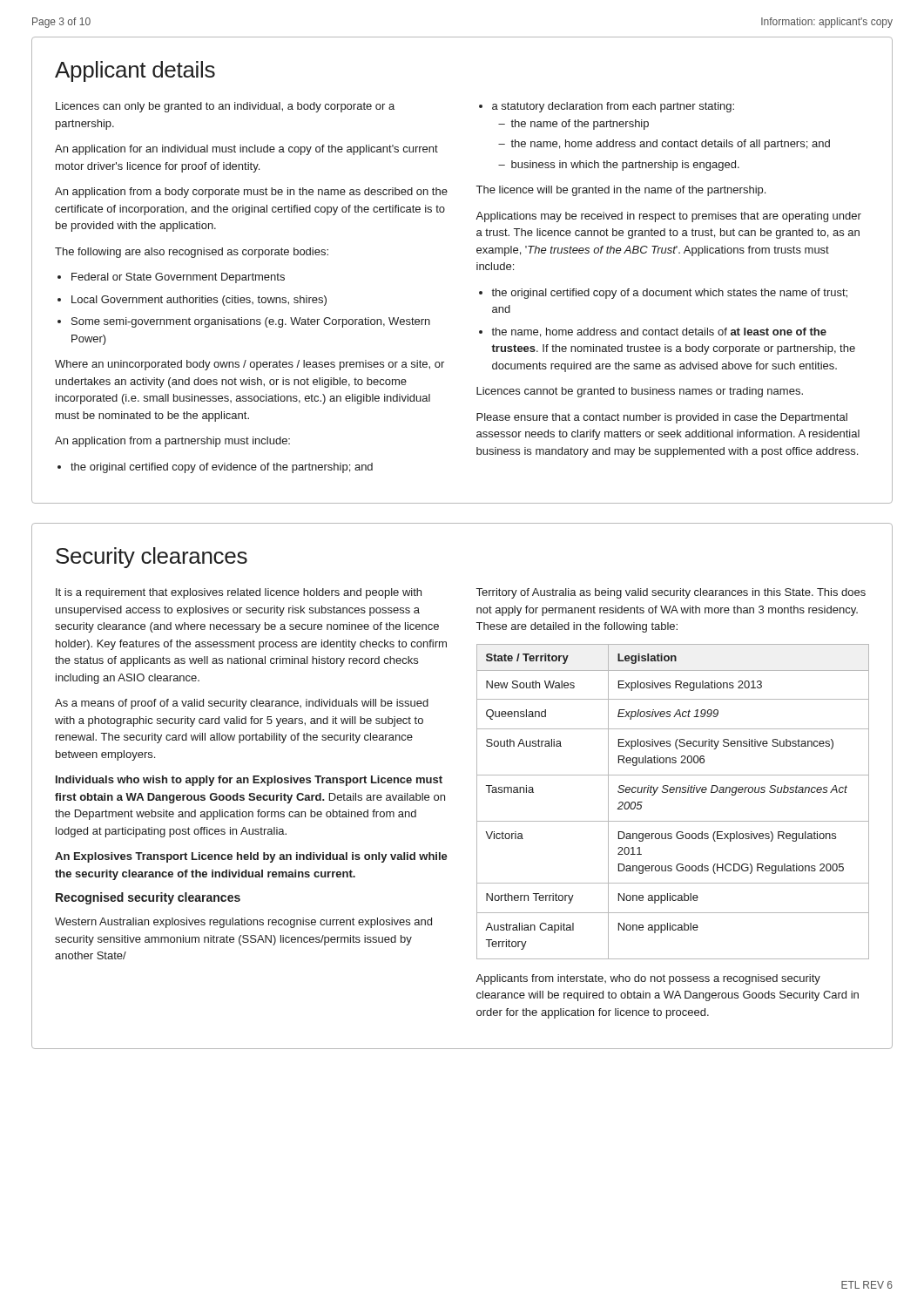This screenshot has height=1307, width=924.
Task: Locate the table with the text "Applicant details Licences"
Action: tap(462, 270)
